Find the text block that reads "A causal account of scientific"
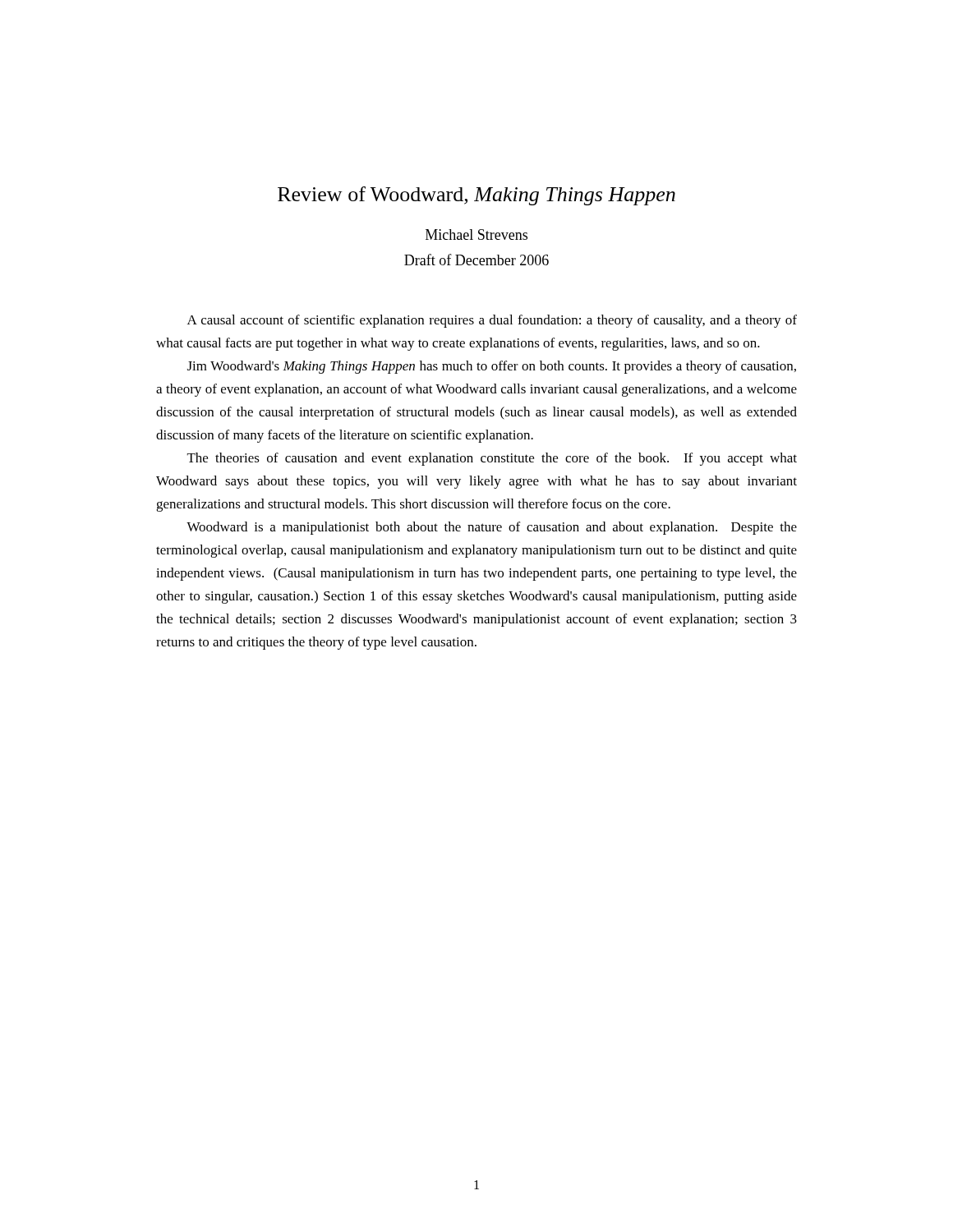 [476, 481]
